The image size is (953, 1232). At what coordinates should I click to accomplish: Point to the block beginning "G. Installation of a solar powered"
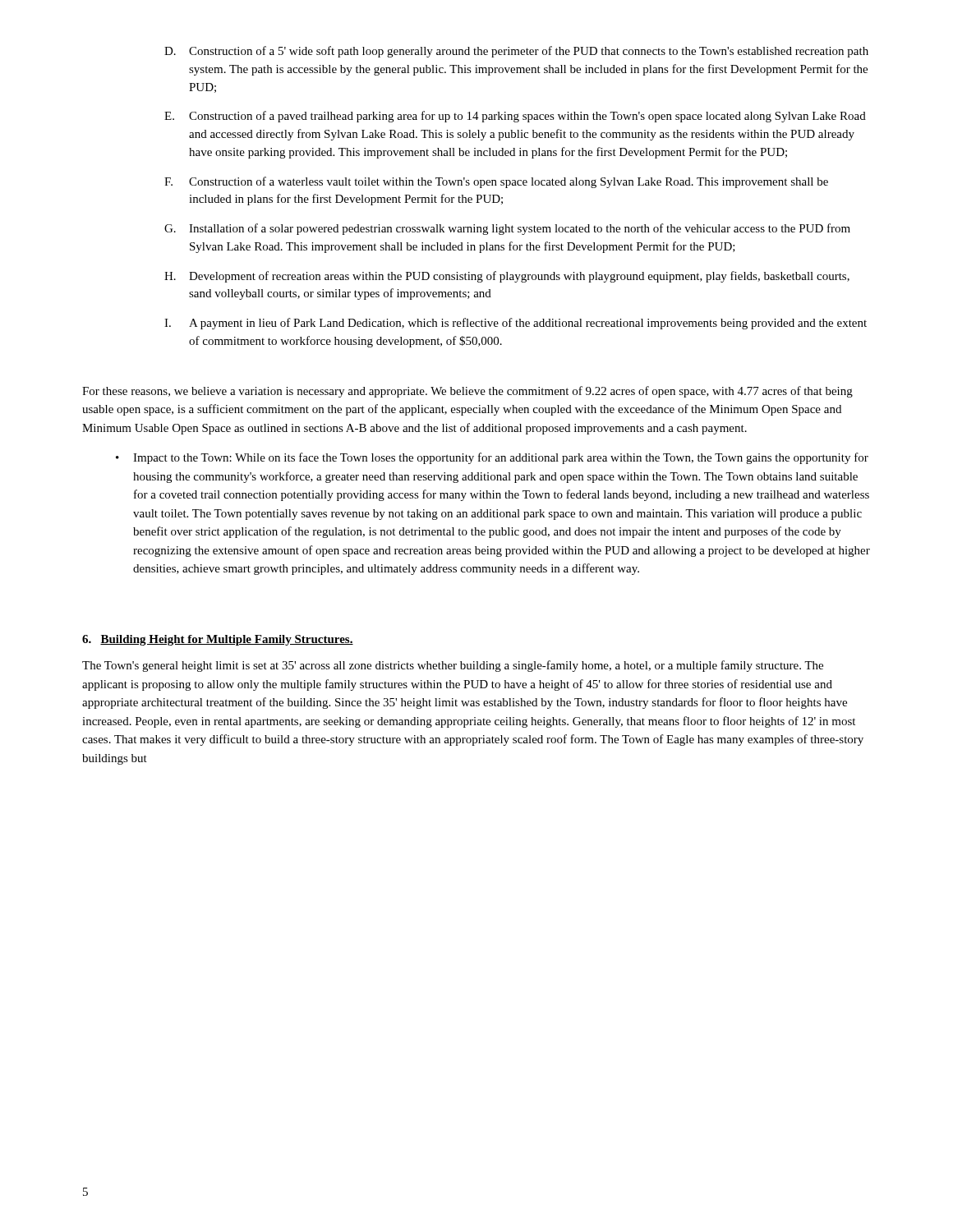pos(518,238)
